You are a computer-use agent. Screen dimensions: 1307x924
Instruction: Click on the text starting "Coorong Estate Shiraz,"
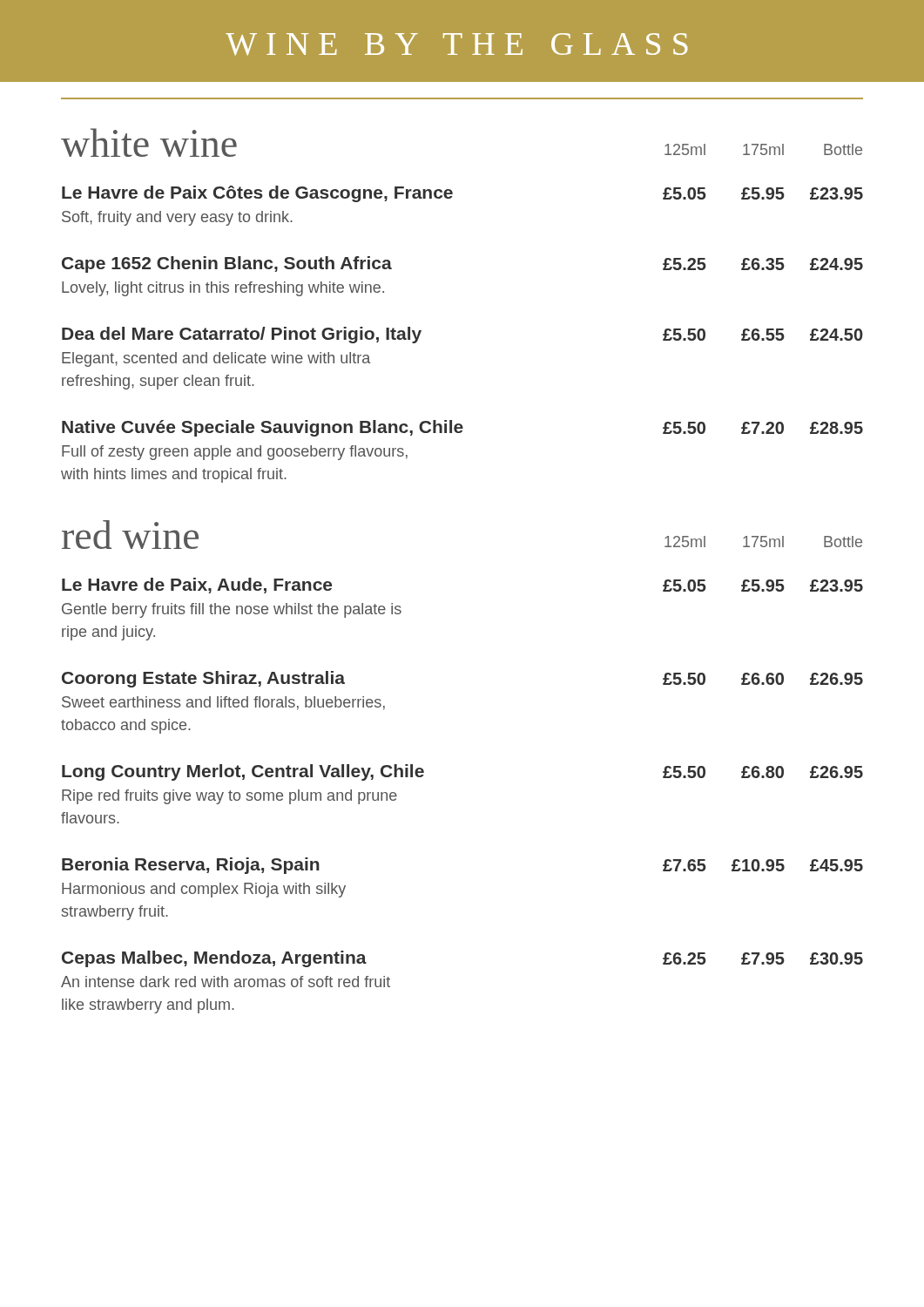click(209, 678)
